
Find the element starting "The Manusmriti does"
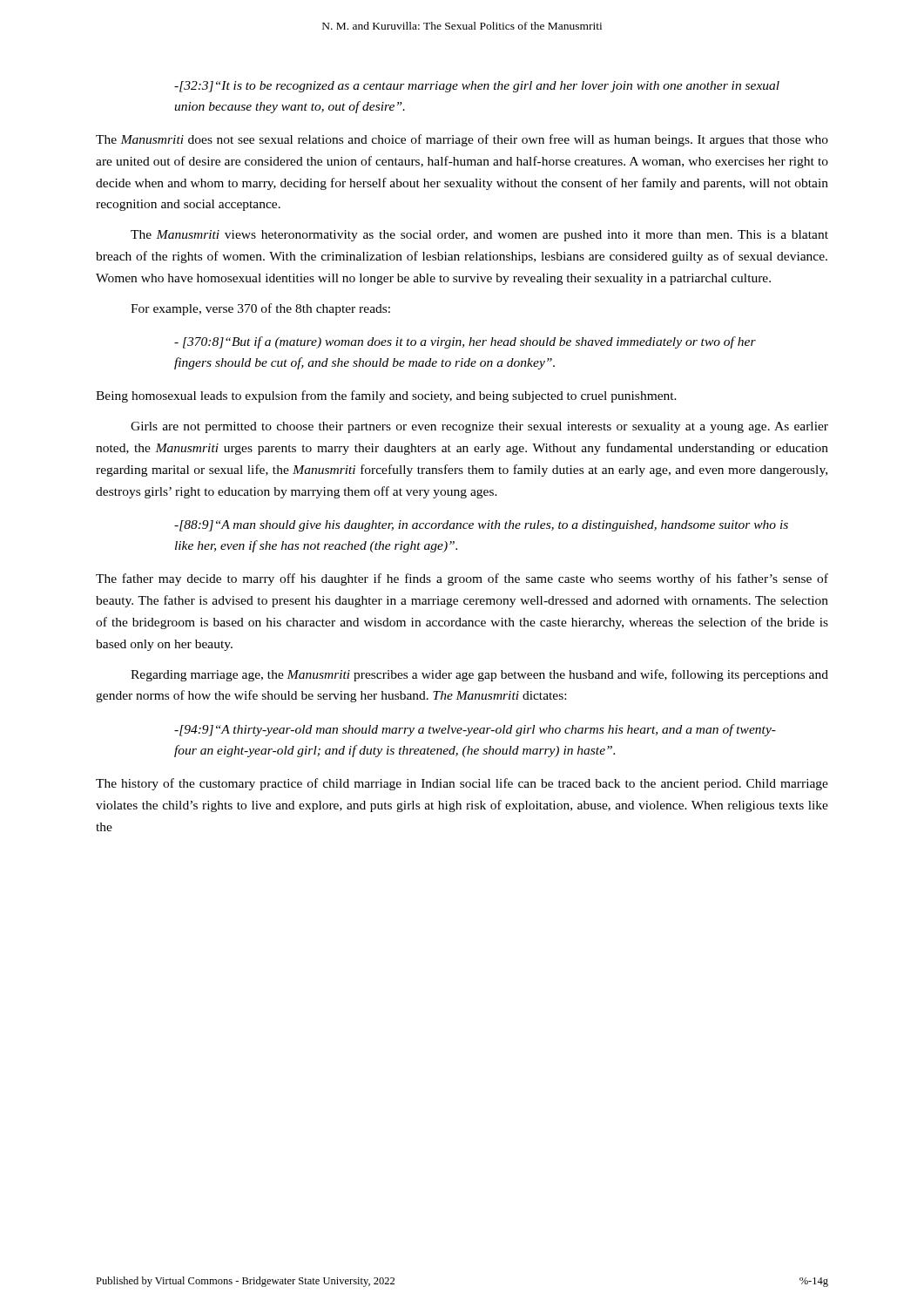[462, 171]
